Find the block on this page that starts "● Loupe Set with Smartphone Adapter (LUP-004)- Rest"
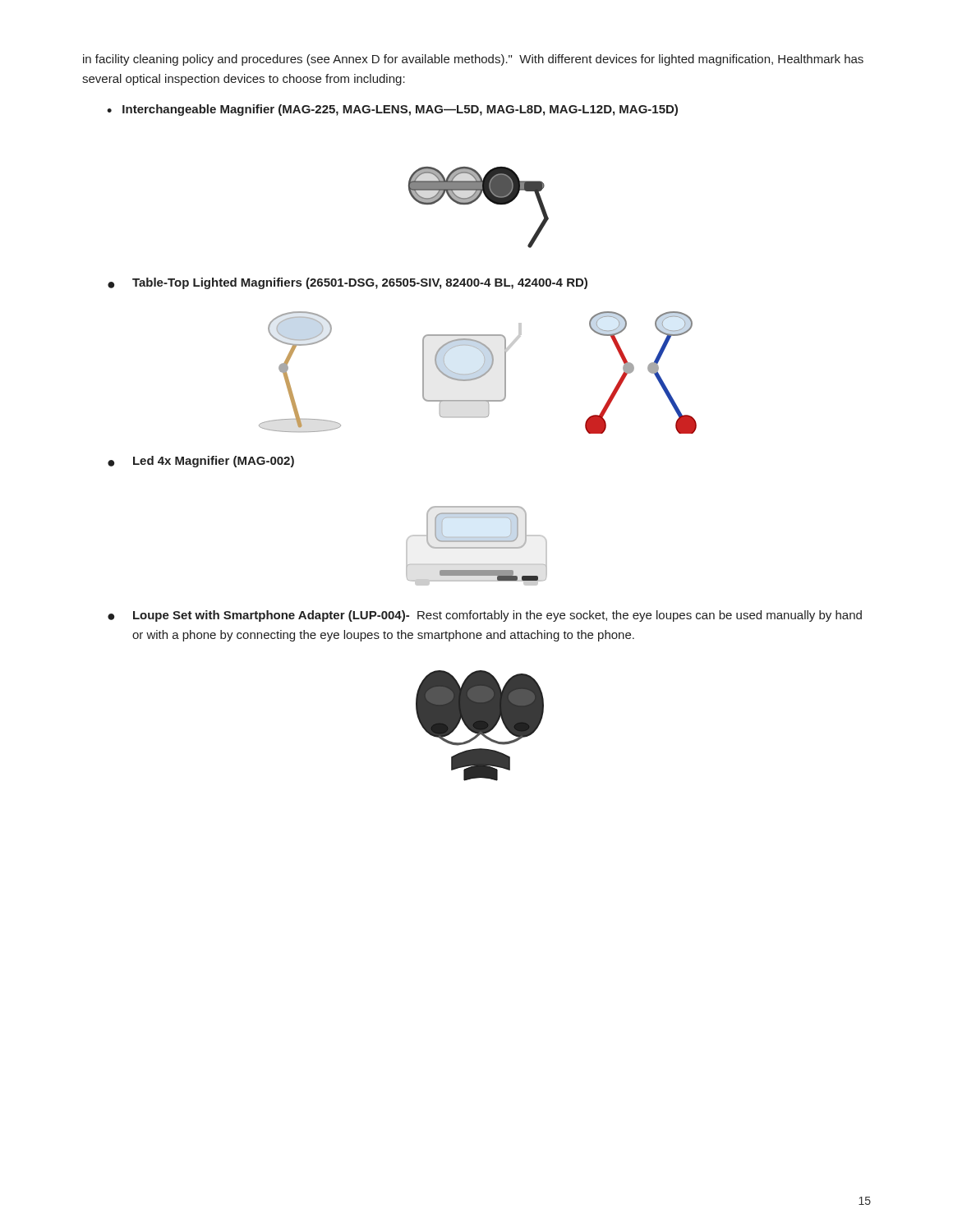The width and height of the screenshot is (953, 1232). [x=489, y=625]
